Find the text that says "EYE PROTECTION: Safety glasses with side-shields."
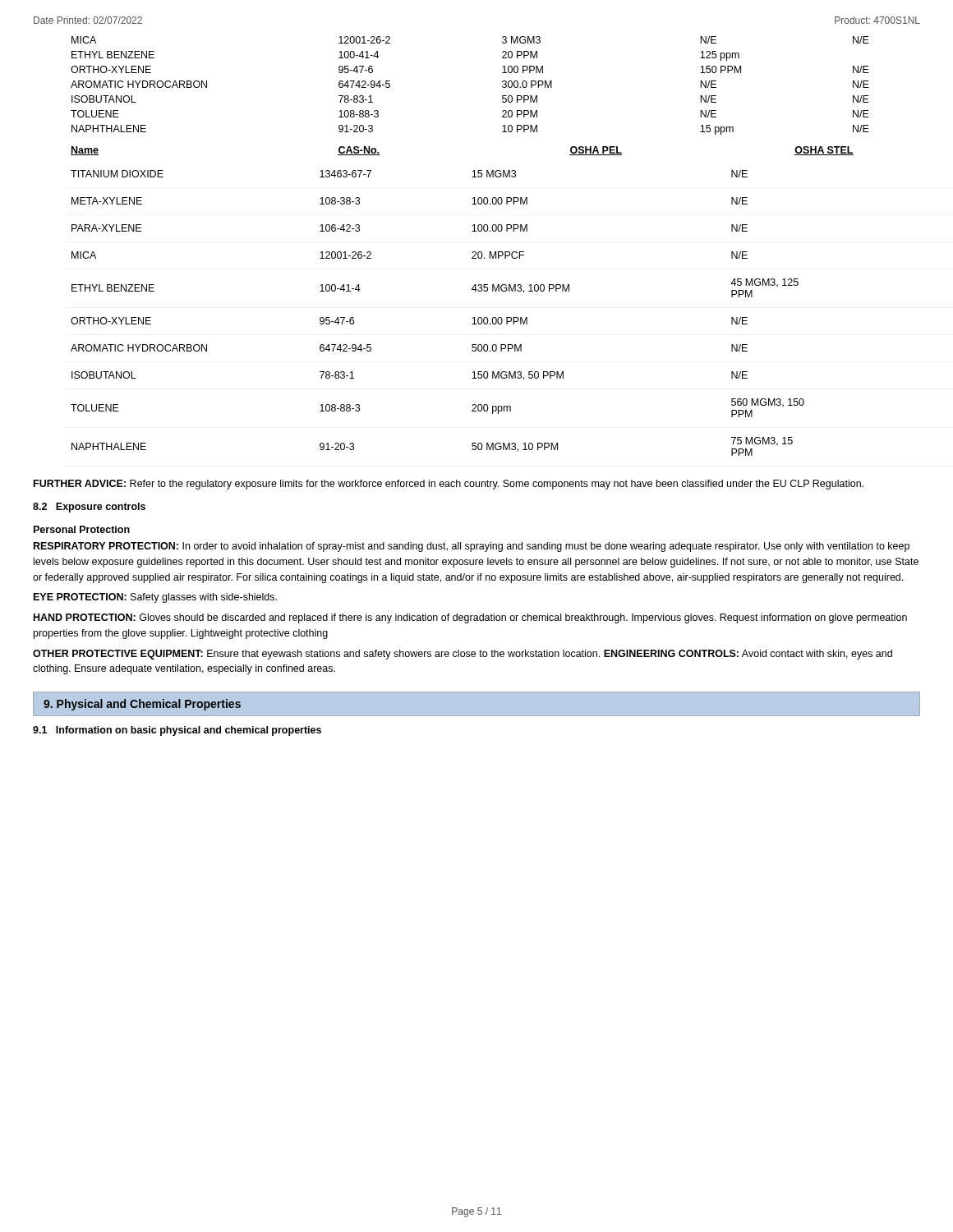Viewport: 953px width, 1232px height. pyautogui.click(x=155, y=597)
